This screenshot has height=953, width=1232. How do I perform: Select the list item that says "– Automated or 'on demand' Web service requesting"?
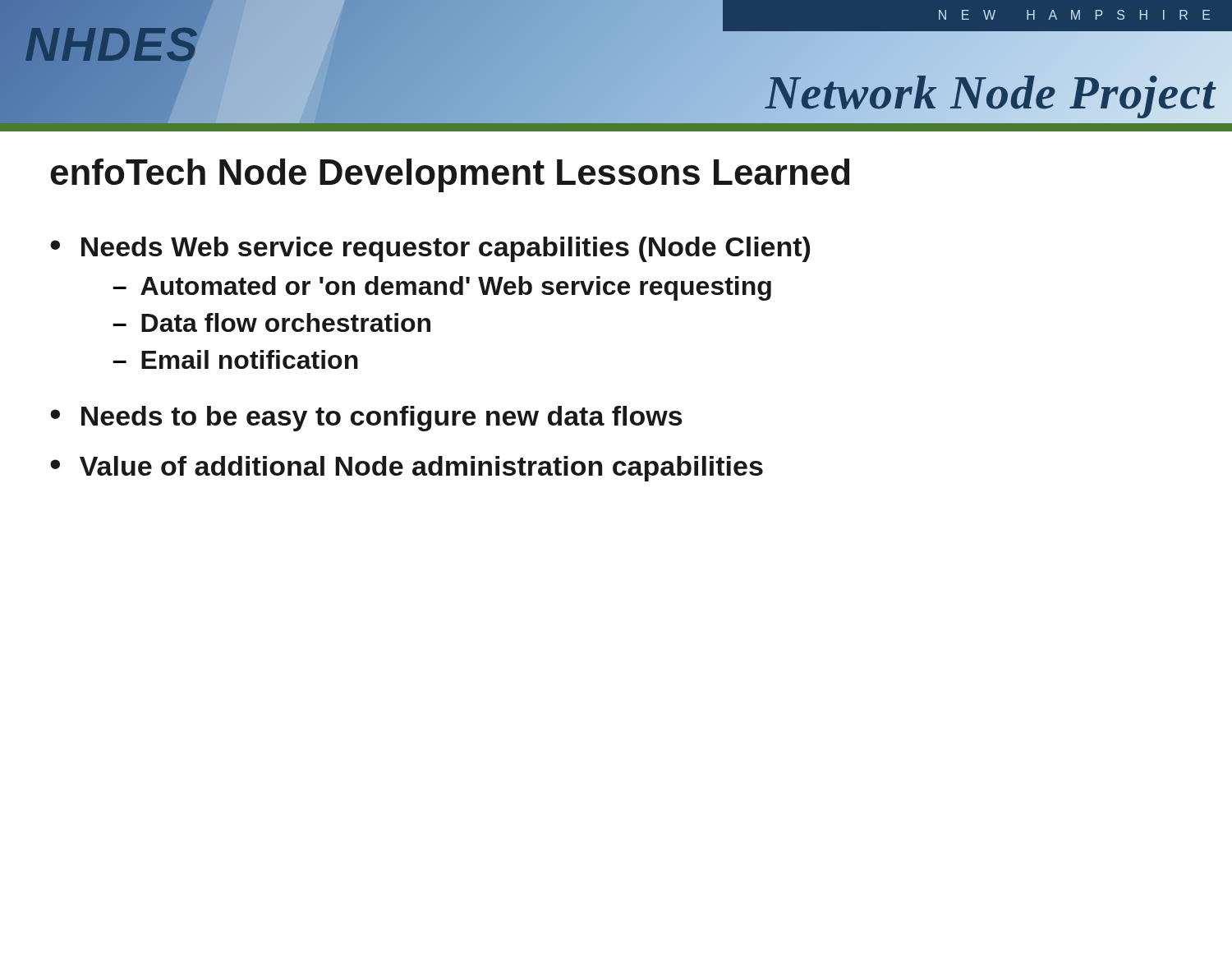442,286
